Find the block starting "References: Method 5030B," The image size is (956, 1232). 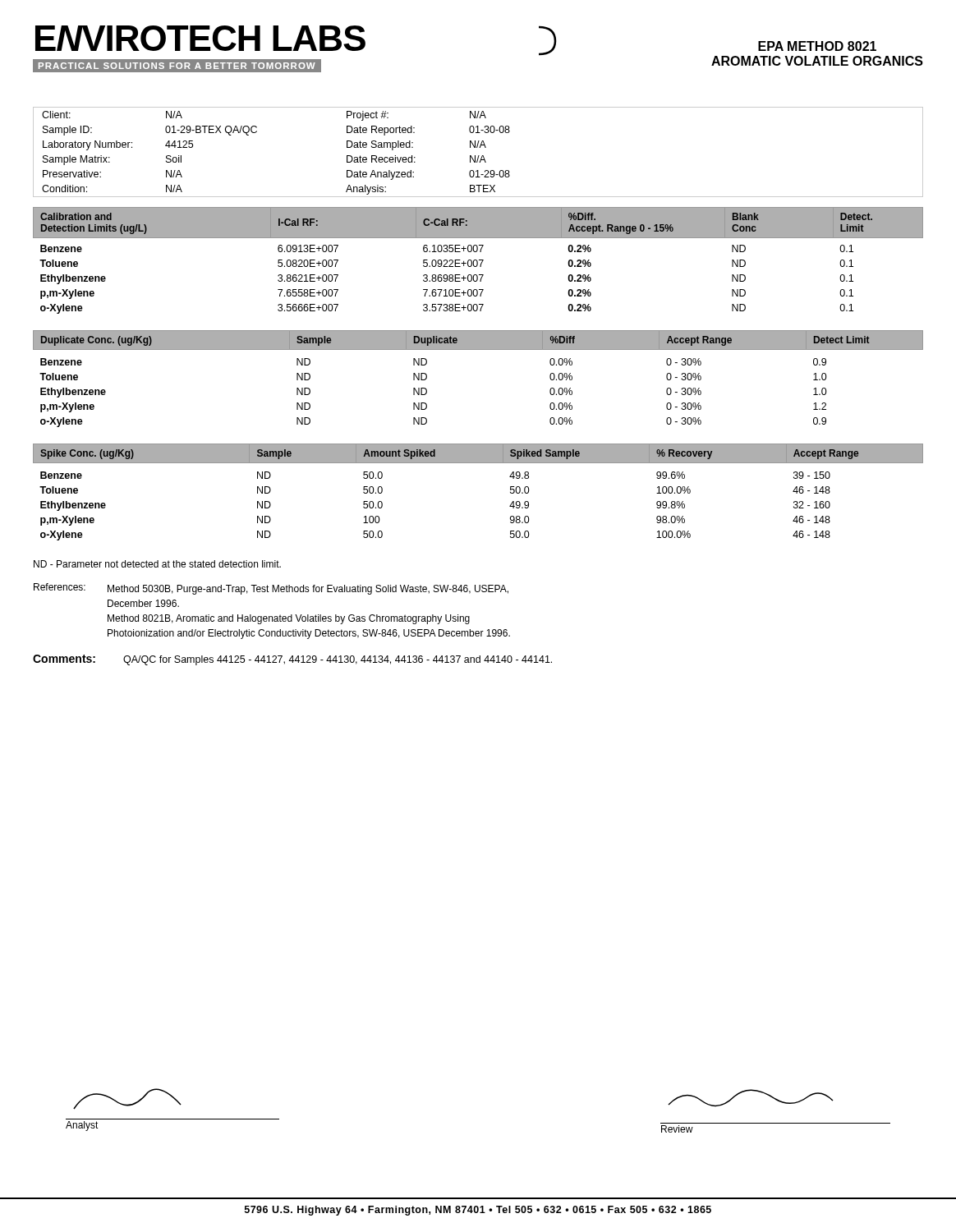[x=272, y=611]
